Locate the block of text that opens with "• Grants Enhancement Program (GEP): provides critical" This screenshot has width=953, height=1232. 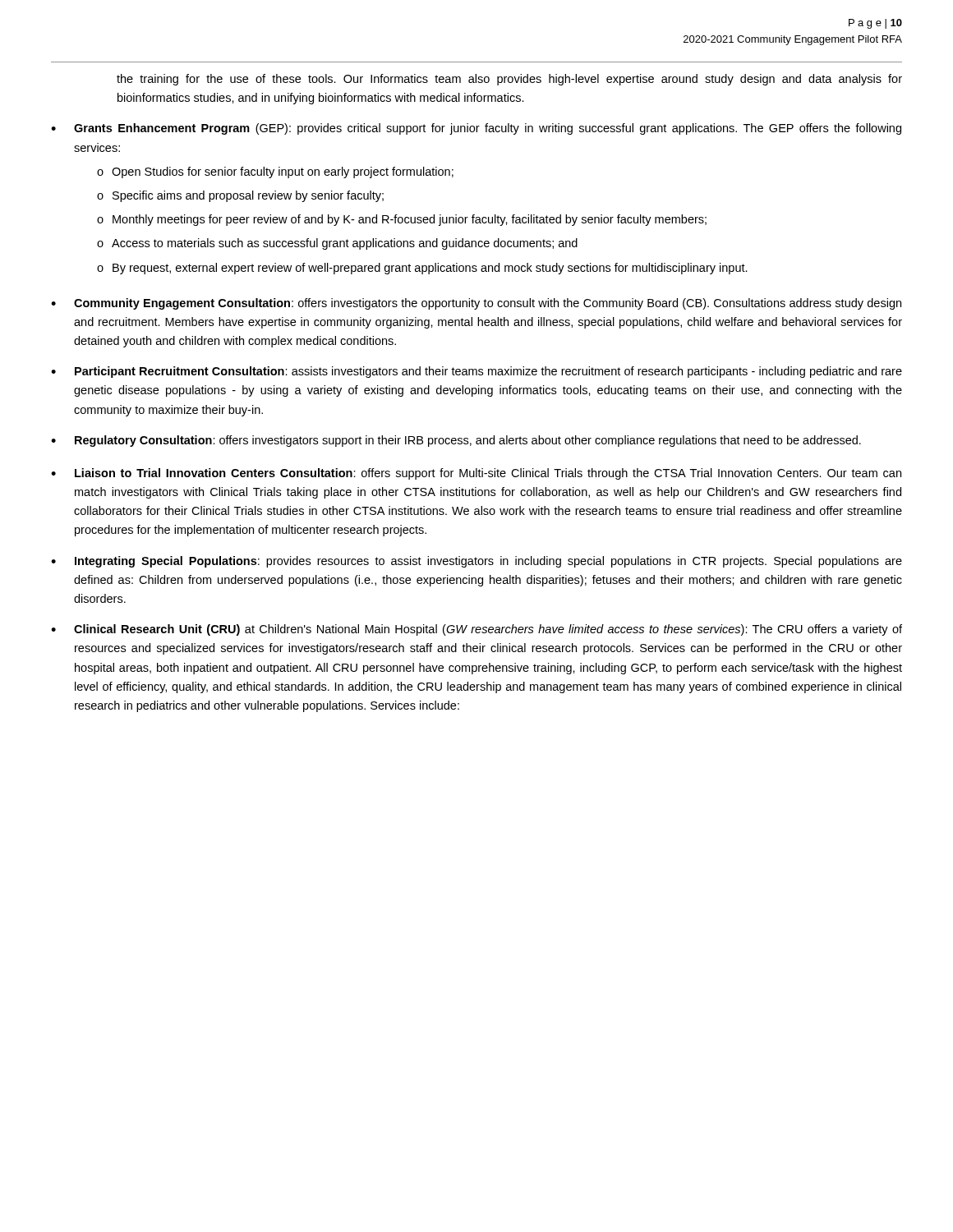pyautogui.click(x=476, y=129)
